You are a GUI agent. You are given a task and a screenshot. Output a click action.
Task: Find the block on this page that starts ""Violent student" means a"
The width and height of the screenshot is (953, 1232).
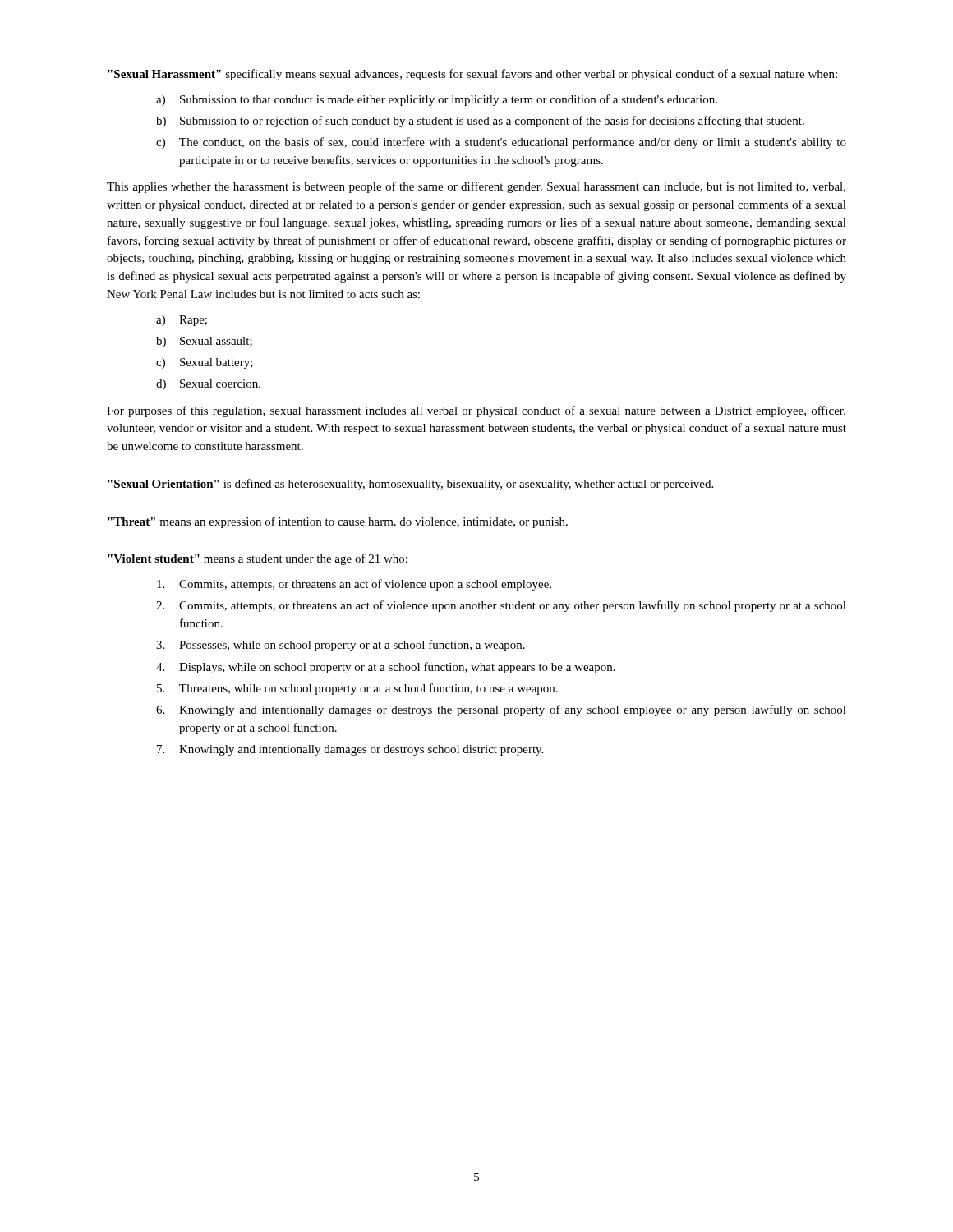[258, 559]
